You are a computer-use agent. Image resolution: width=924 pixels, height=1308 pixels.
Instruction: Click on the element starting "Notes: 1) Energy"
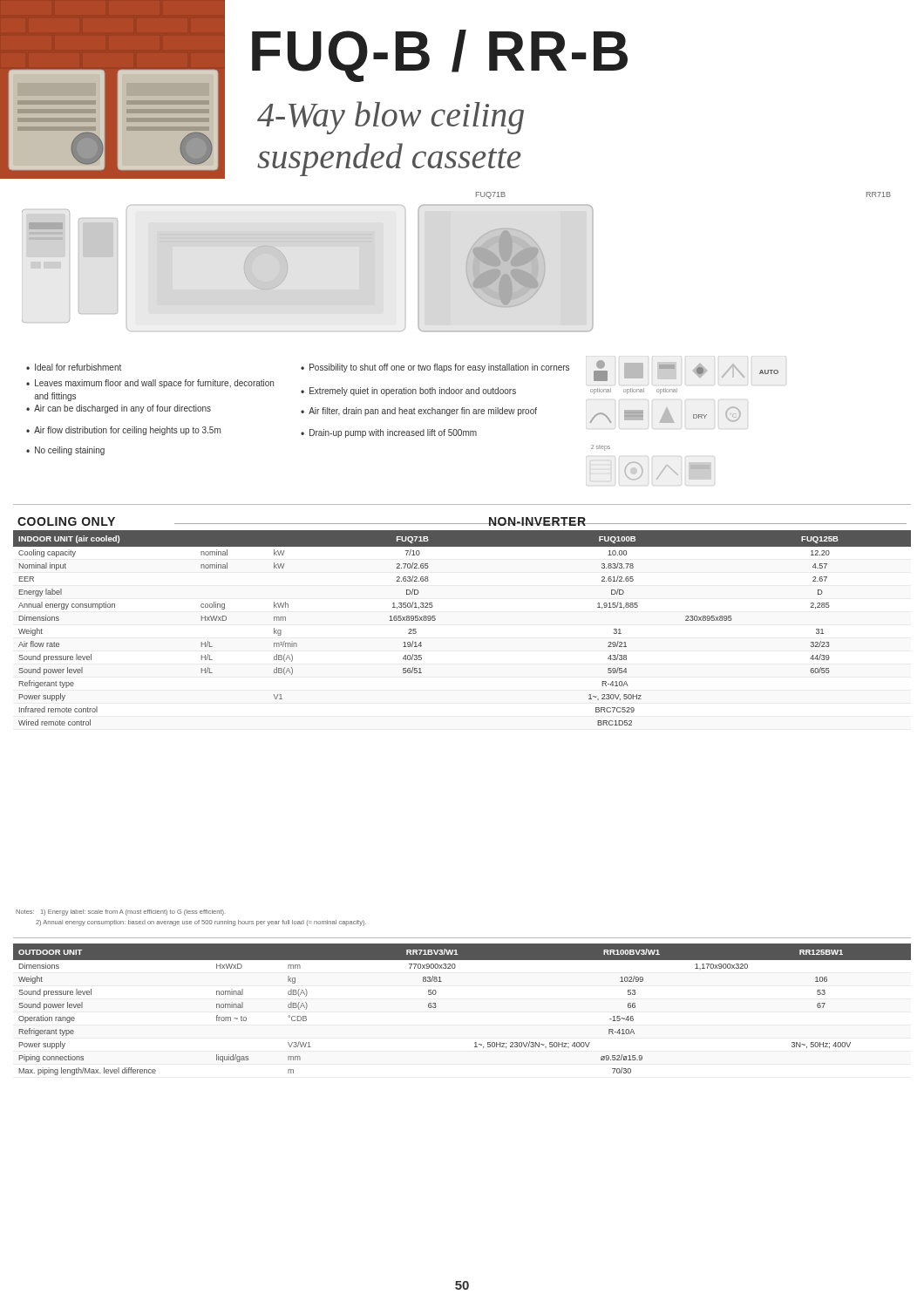coord(191,917)
